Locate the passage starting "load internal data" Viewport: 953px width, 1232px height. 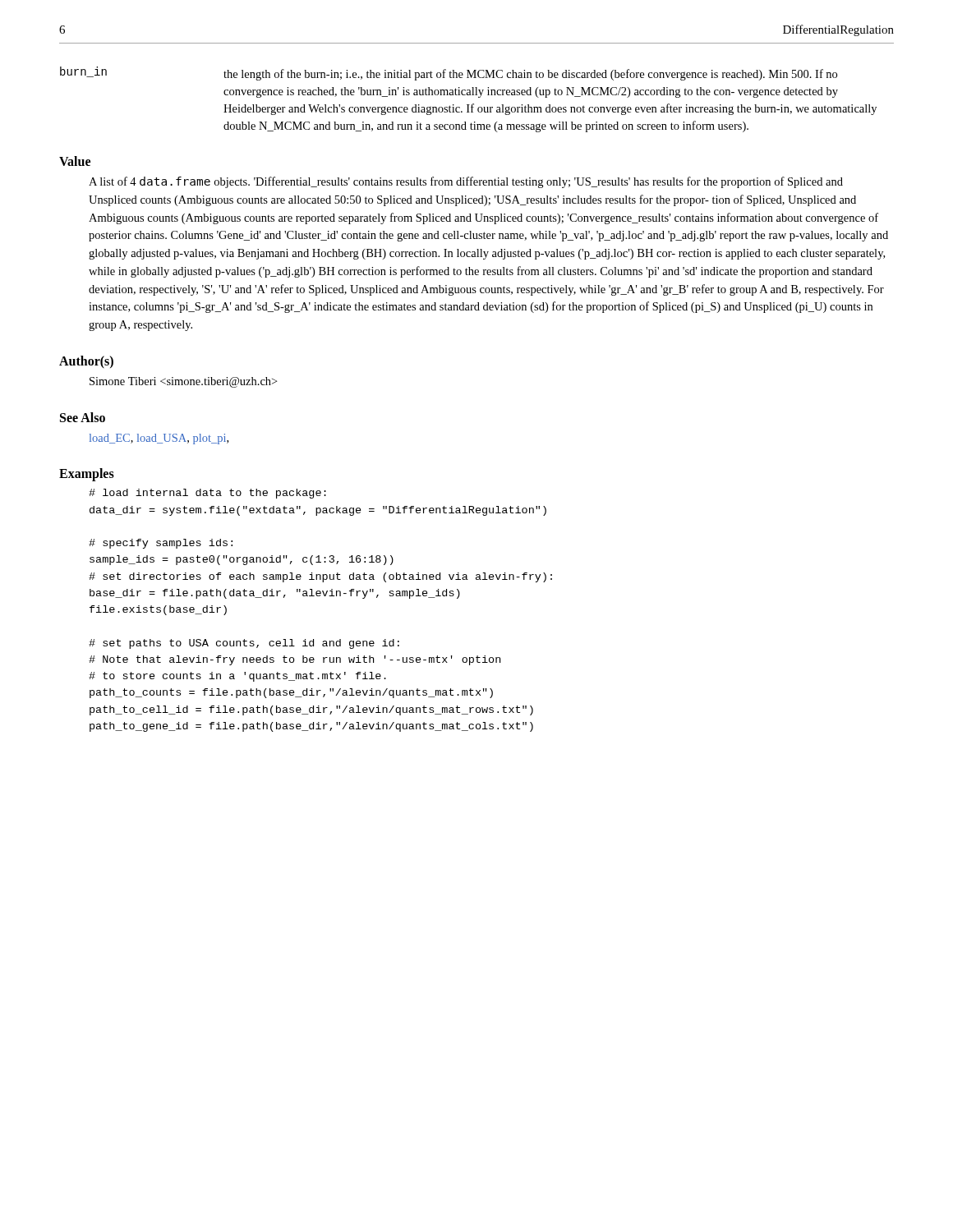pyautogui.click(x=207, y=494)
